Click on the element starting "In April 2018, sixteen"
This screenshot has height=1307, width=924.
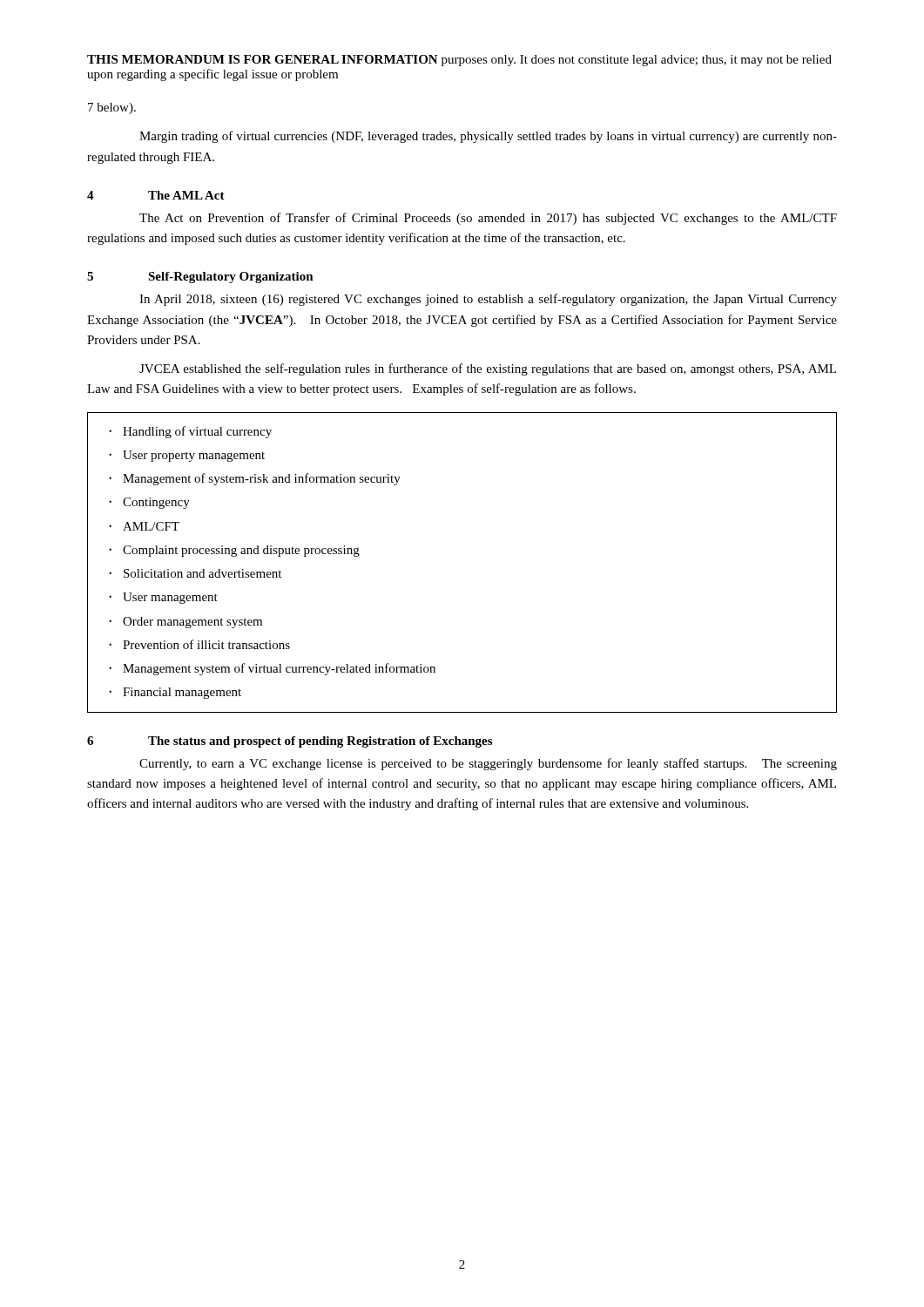tap(462, 319)
